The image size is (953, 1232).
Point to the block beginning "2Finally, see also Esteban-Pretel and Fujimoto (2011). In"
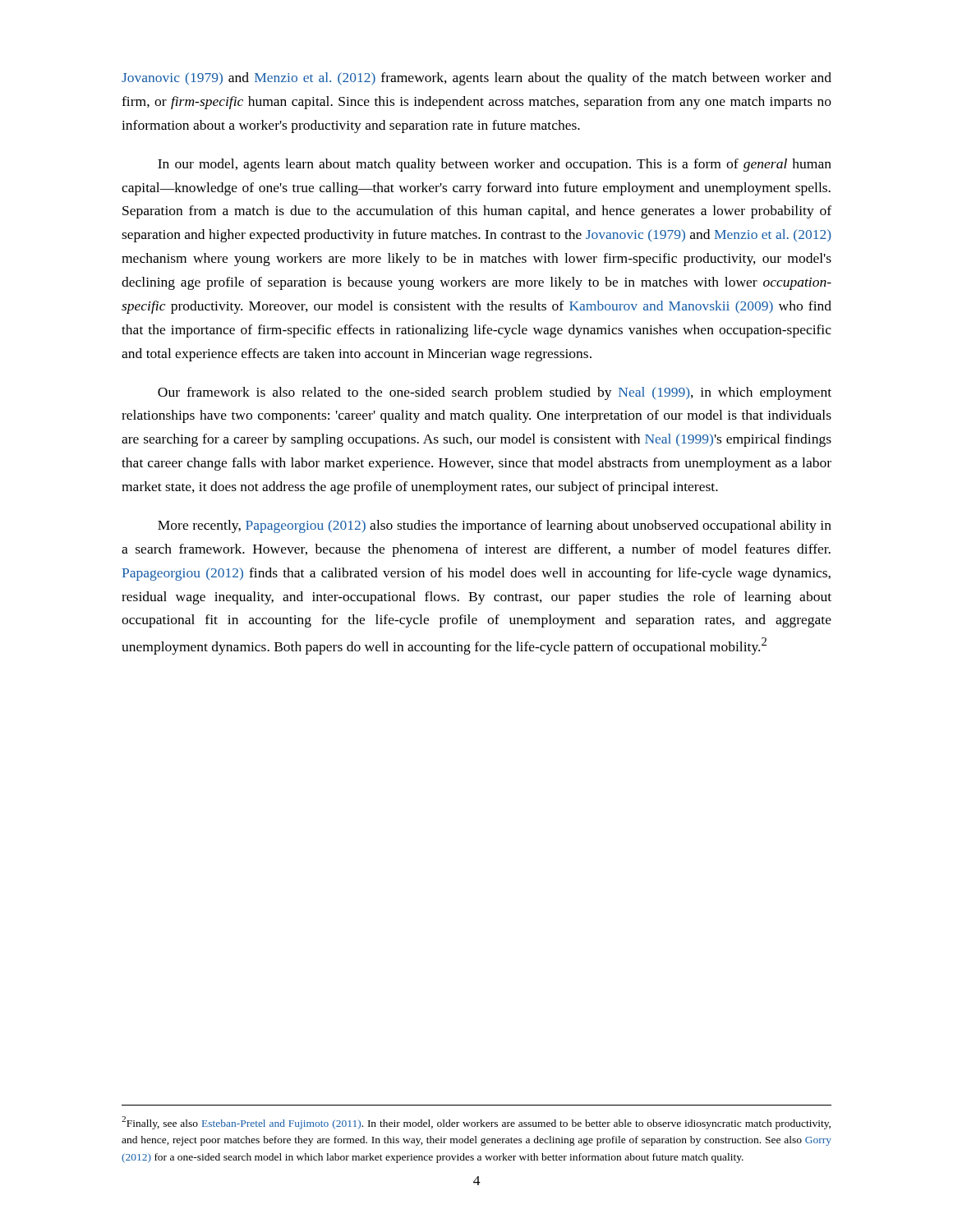click(x=476, y=1139)
